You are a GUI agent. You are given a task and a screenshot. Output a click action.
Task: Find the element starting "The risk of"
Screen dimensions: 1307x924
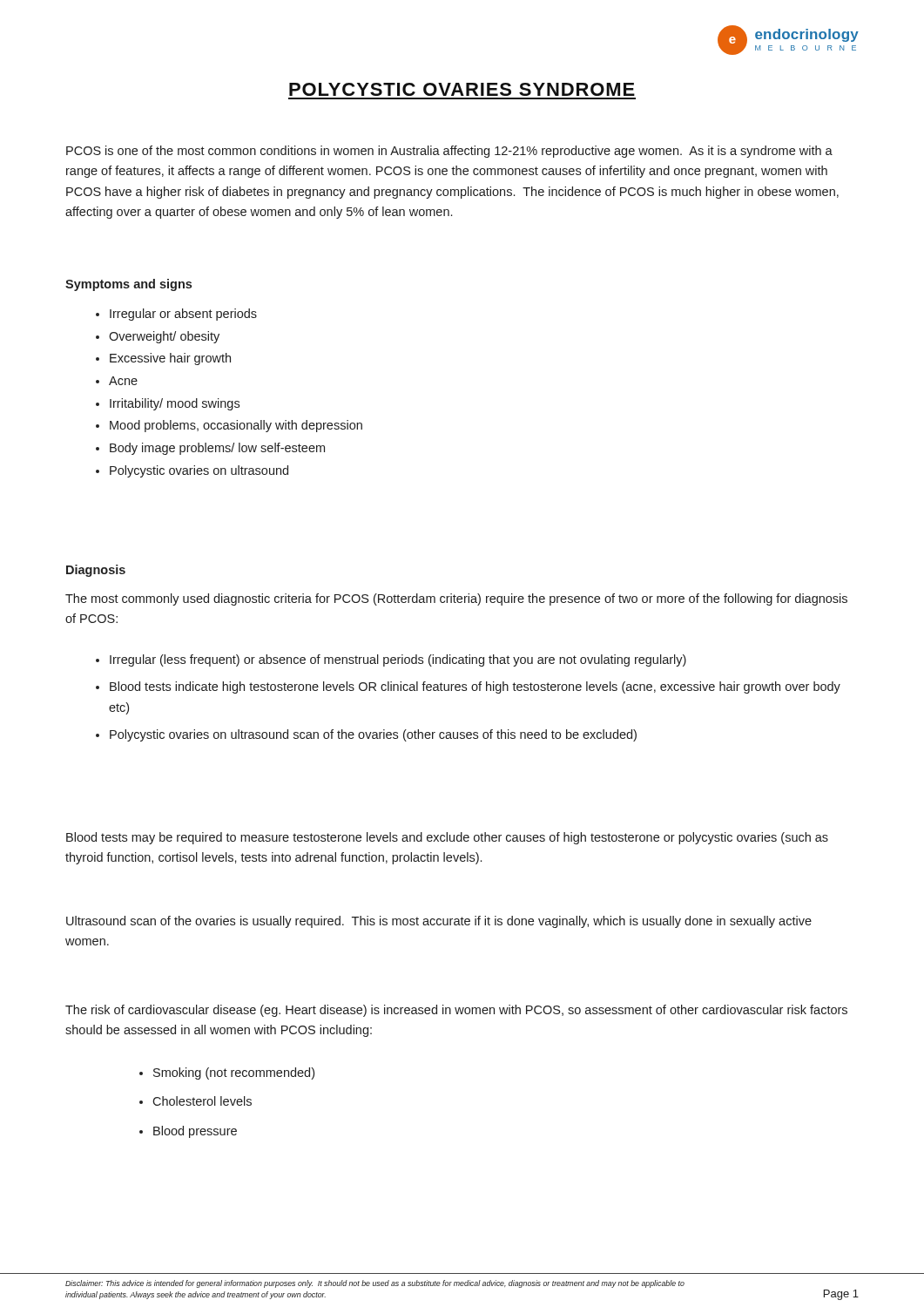(x=457, y=1020)
